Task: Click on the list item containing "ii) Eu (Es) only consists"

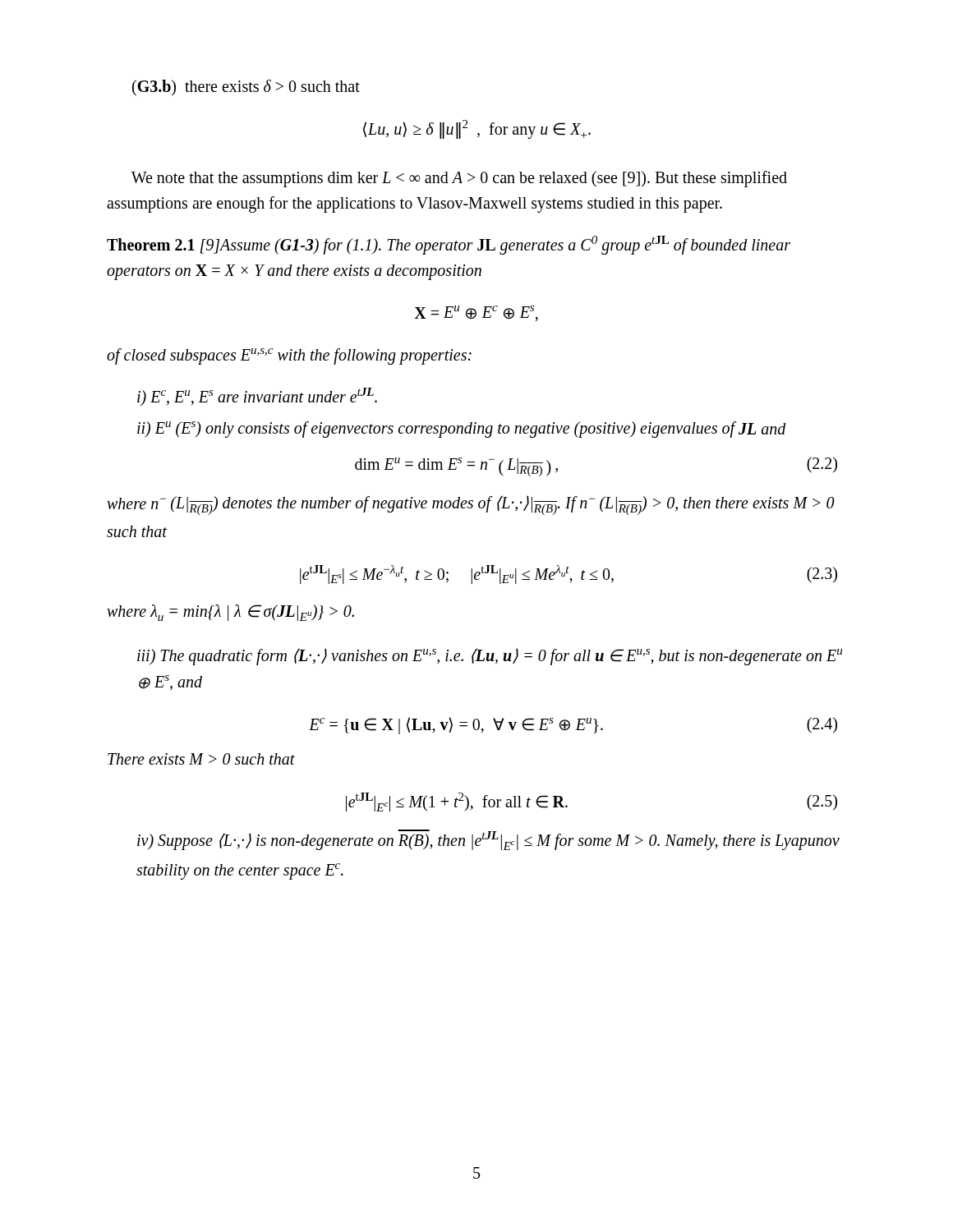Action: pyautogui.click(x=461, y=427)
